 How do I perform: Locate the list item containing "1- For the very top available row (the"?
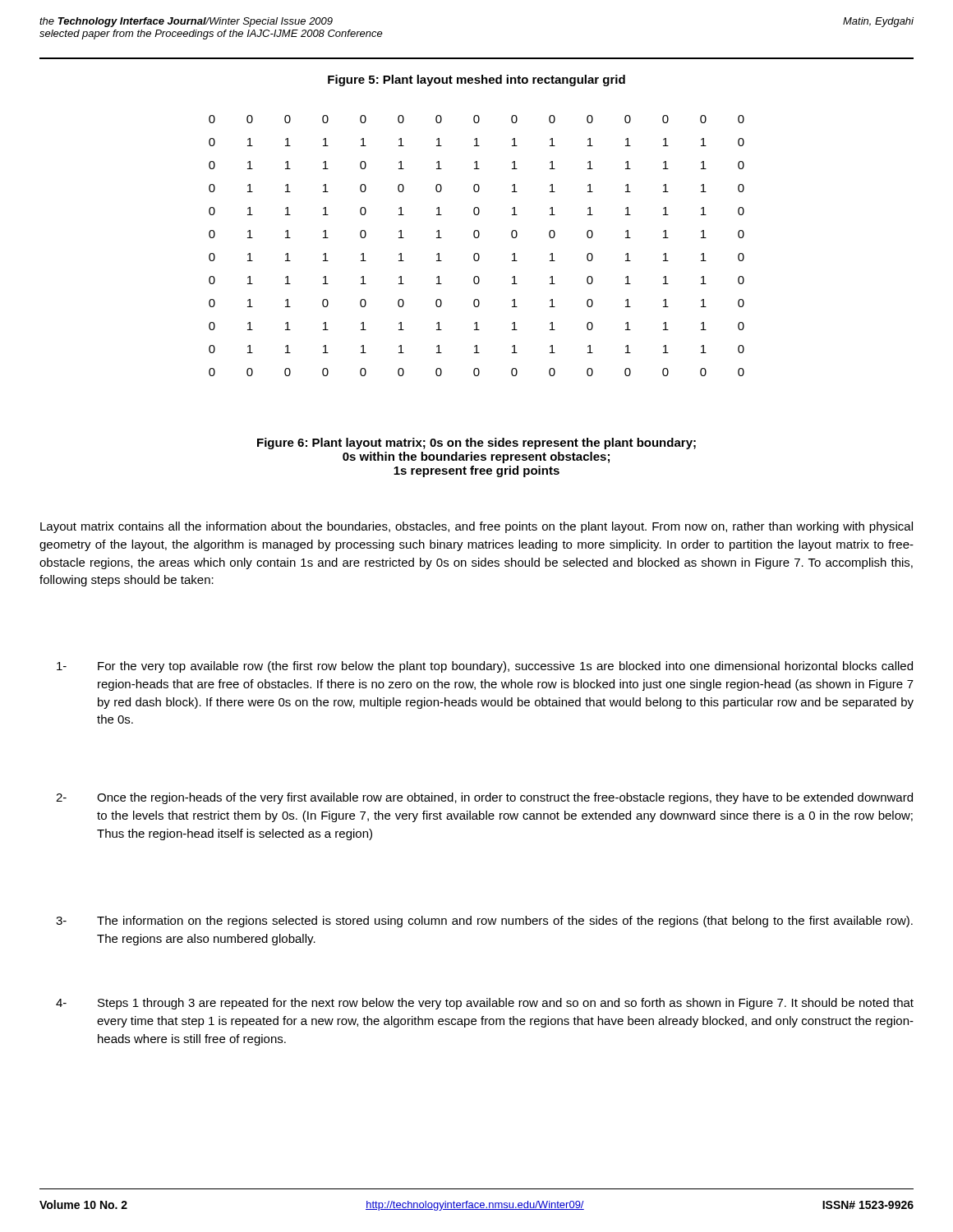tap(485, 693)
